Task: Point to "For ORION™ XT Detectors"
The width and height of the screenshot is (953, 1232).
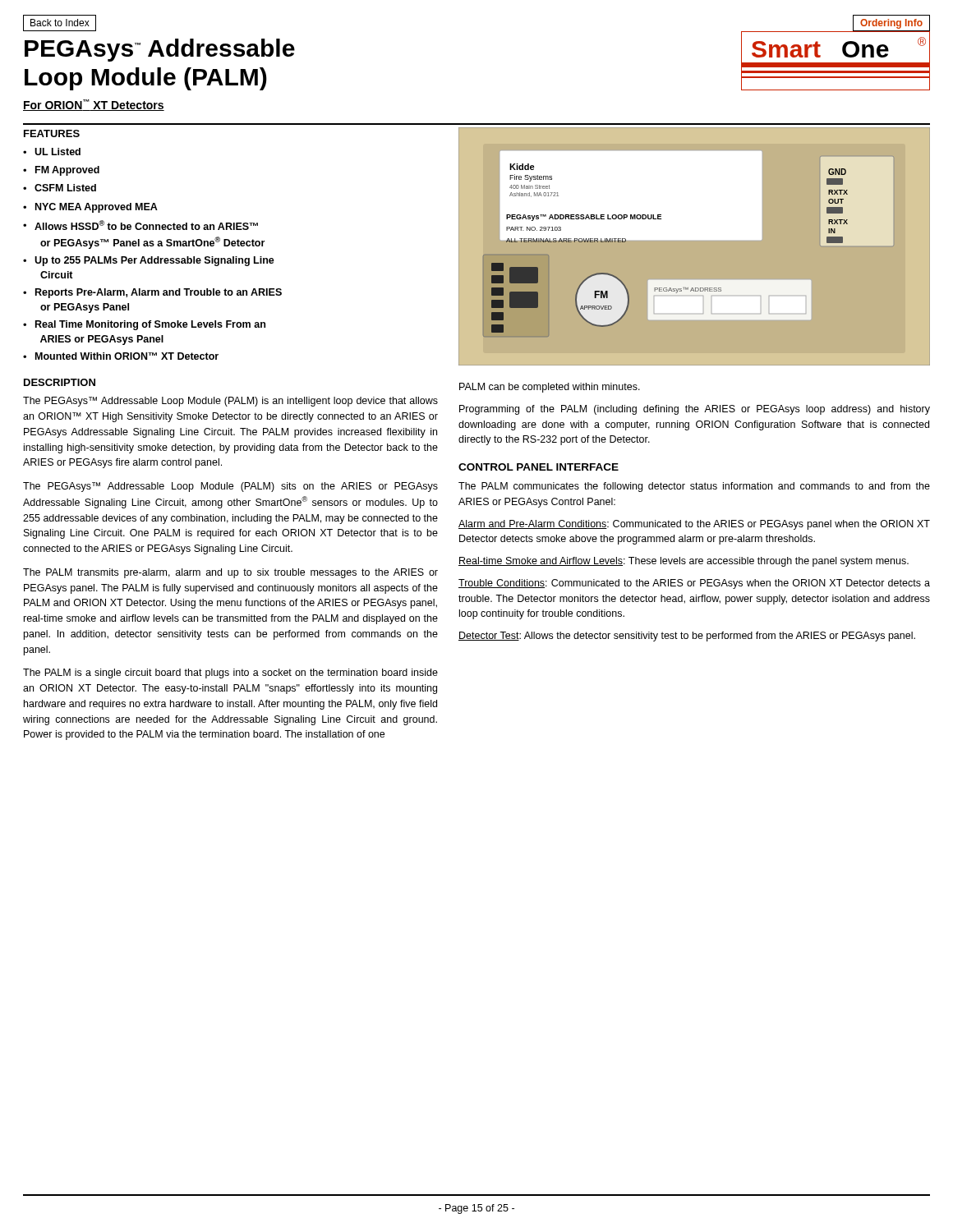Action: 93,105
